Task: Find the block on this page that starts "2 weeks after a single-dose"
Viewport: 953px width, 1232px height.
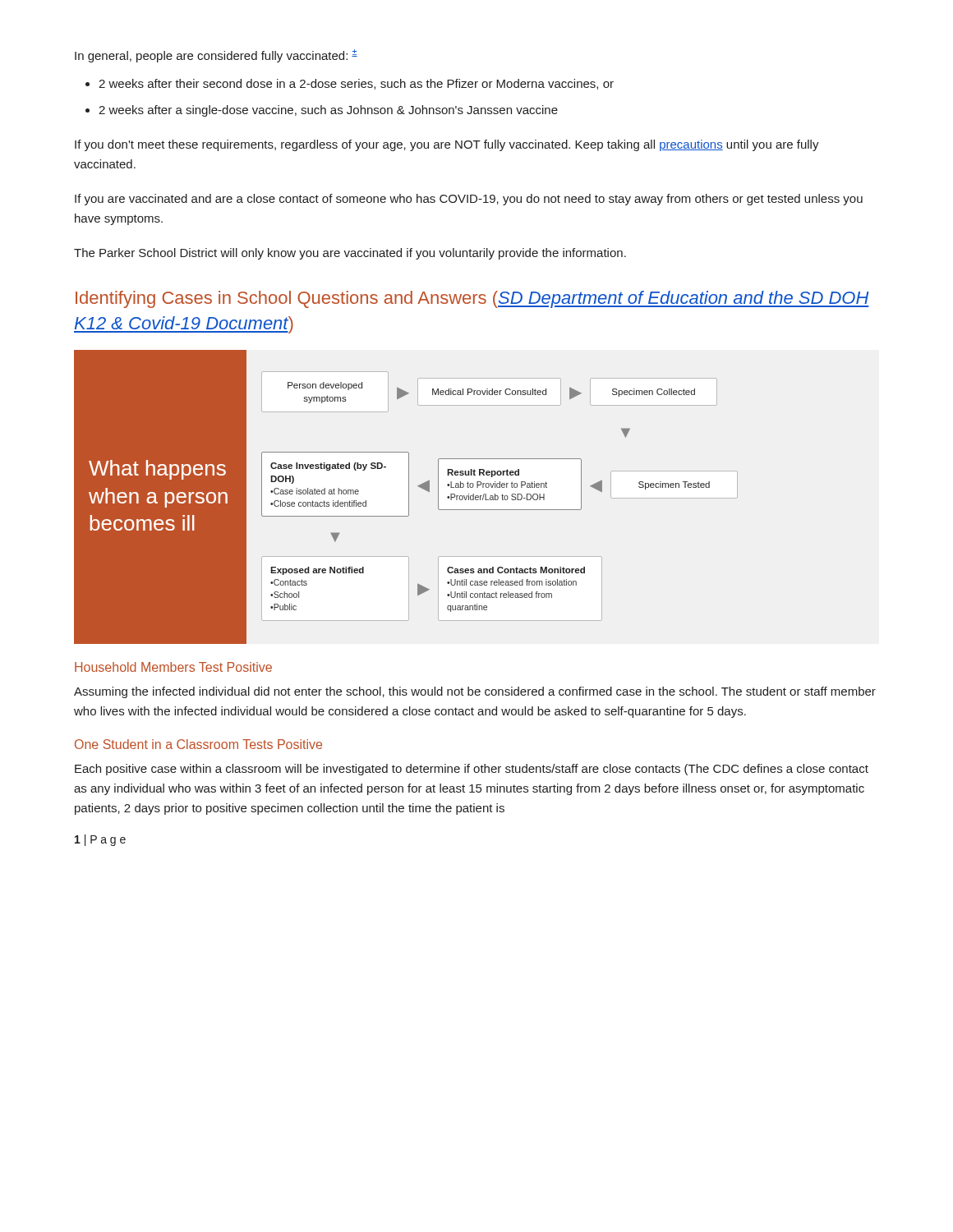Action: tap(328, 110)
